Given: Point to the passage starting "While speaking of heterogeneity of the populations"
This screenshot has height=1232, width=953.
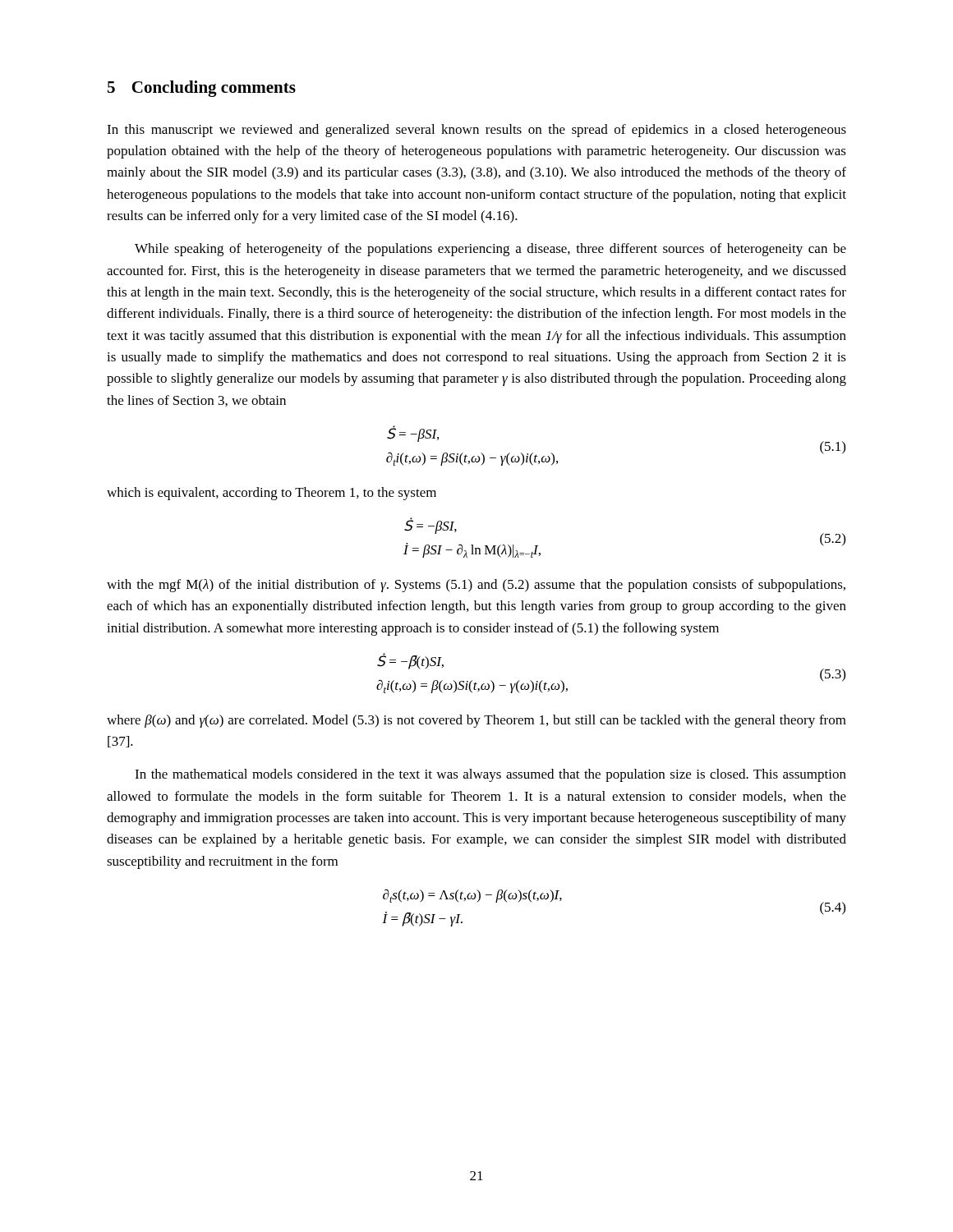Looking at the screenshot, I should click(x=476, y=325).
